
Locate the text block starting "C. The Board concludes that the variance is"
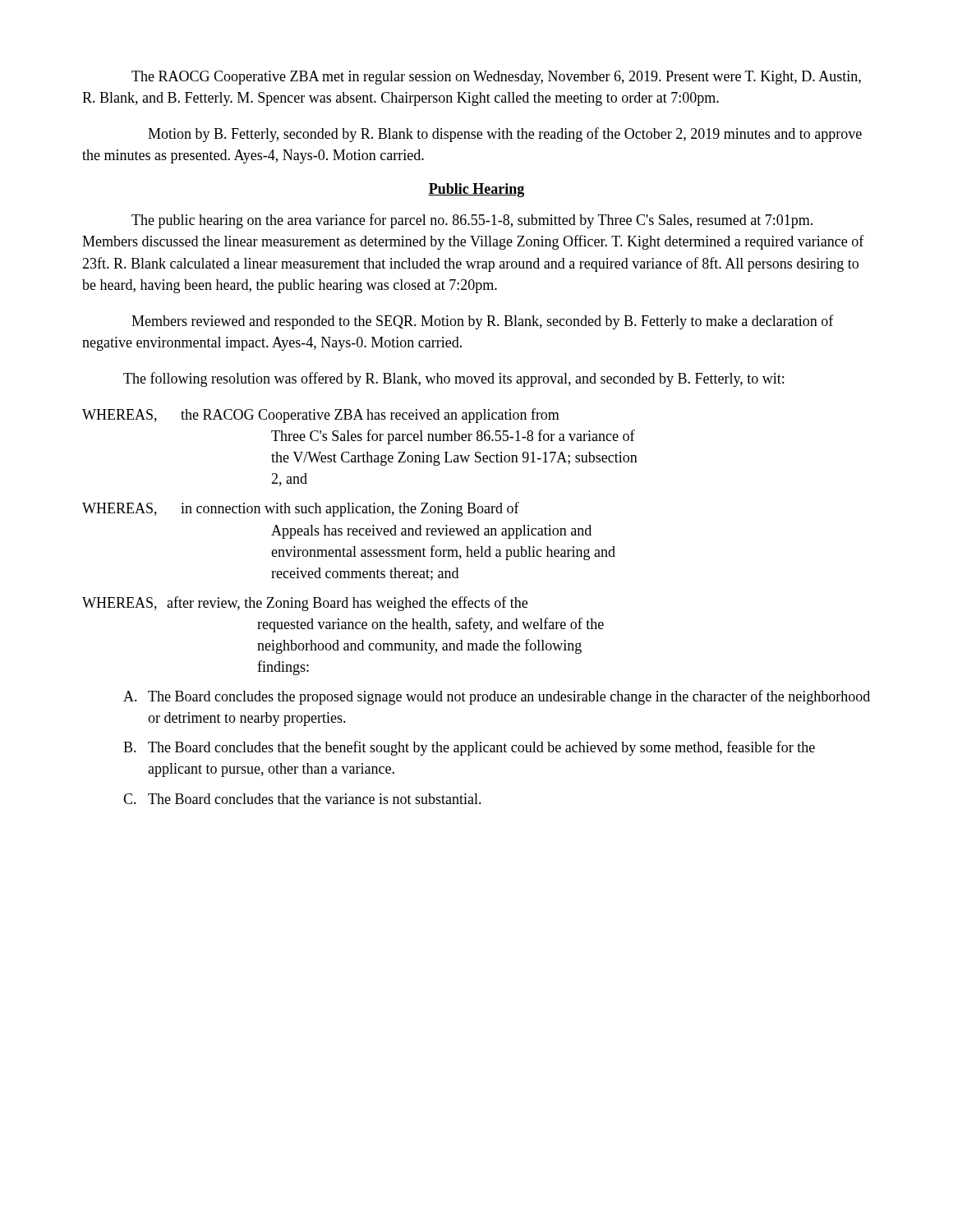(302, 799)
